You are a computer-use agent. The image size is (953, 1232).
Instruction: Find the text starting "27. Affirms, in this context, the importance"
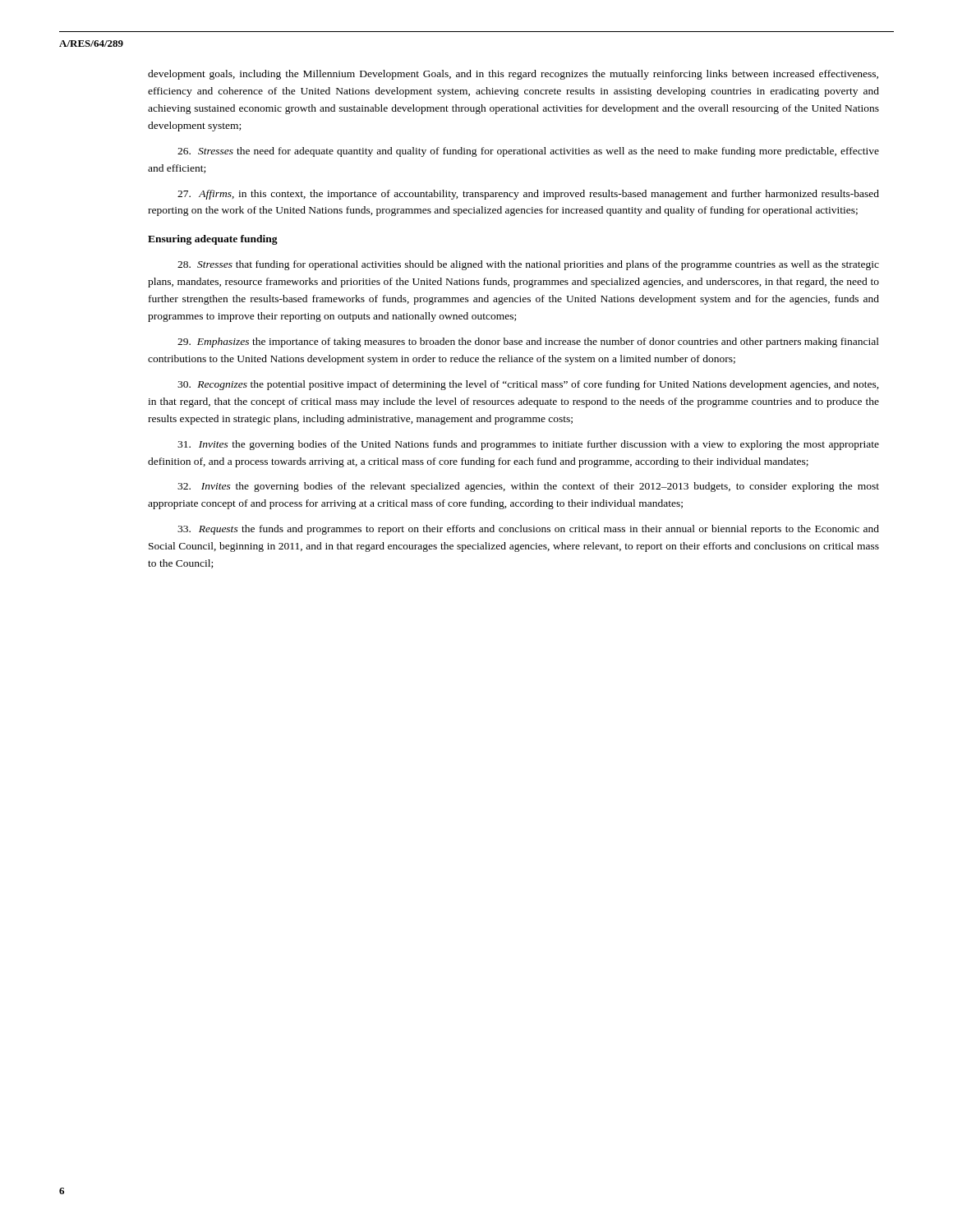[x=513, y=202]
